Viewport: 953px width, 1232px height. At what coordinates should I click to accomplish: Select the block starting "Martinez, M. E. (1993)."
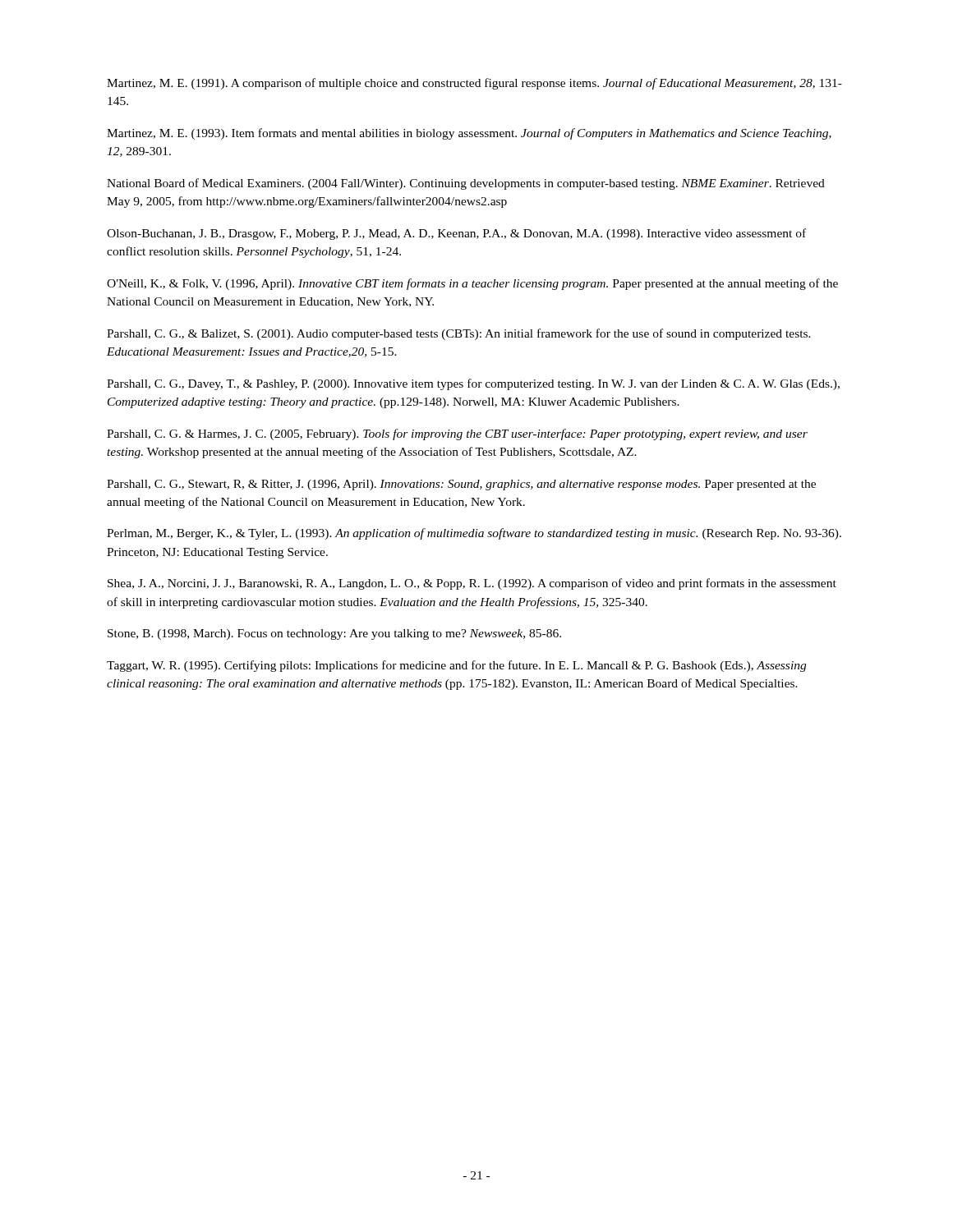pos(469,142)
